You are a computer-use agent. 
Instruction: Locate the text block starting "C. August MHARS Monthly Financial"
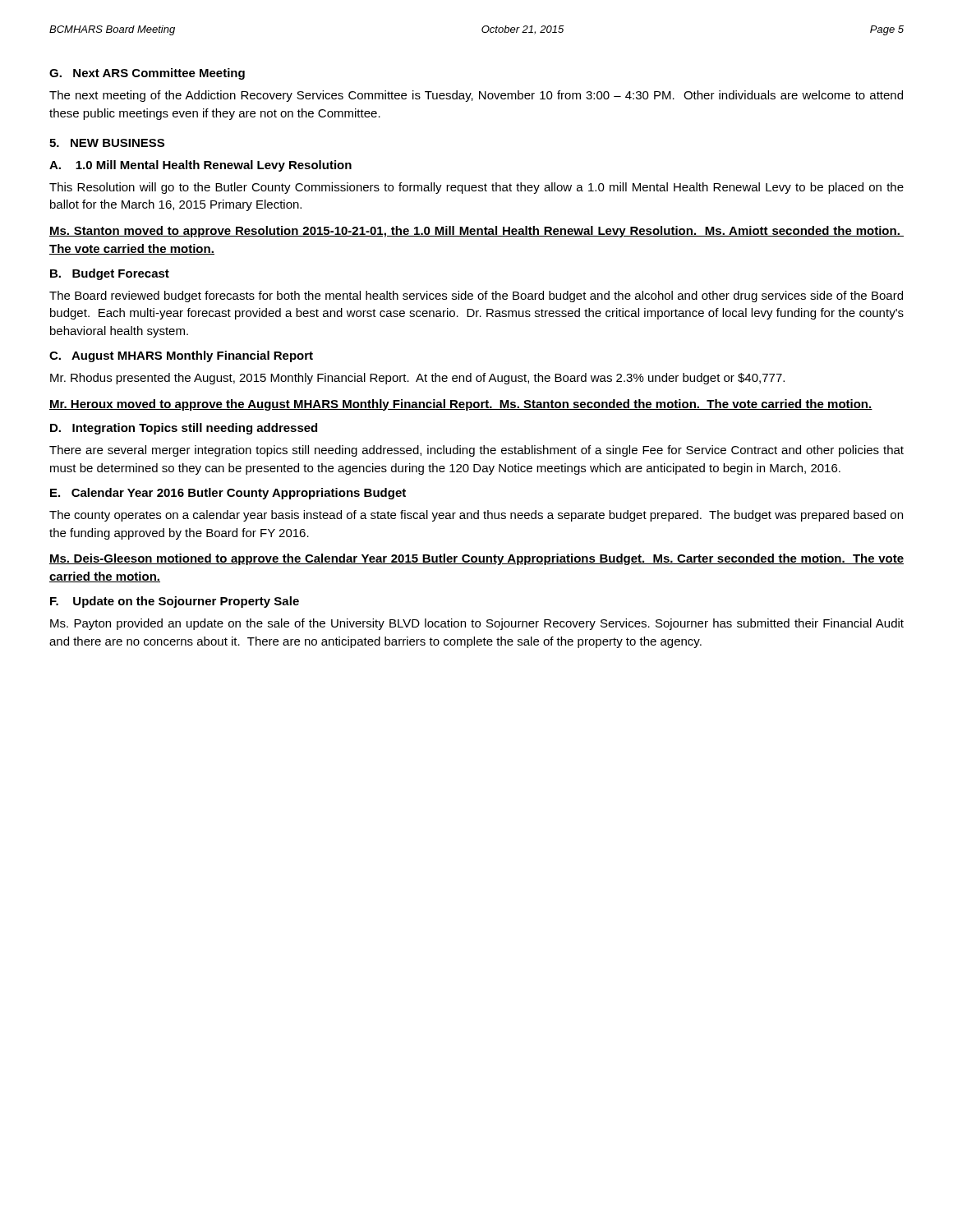181,355
